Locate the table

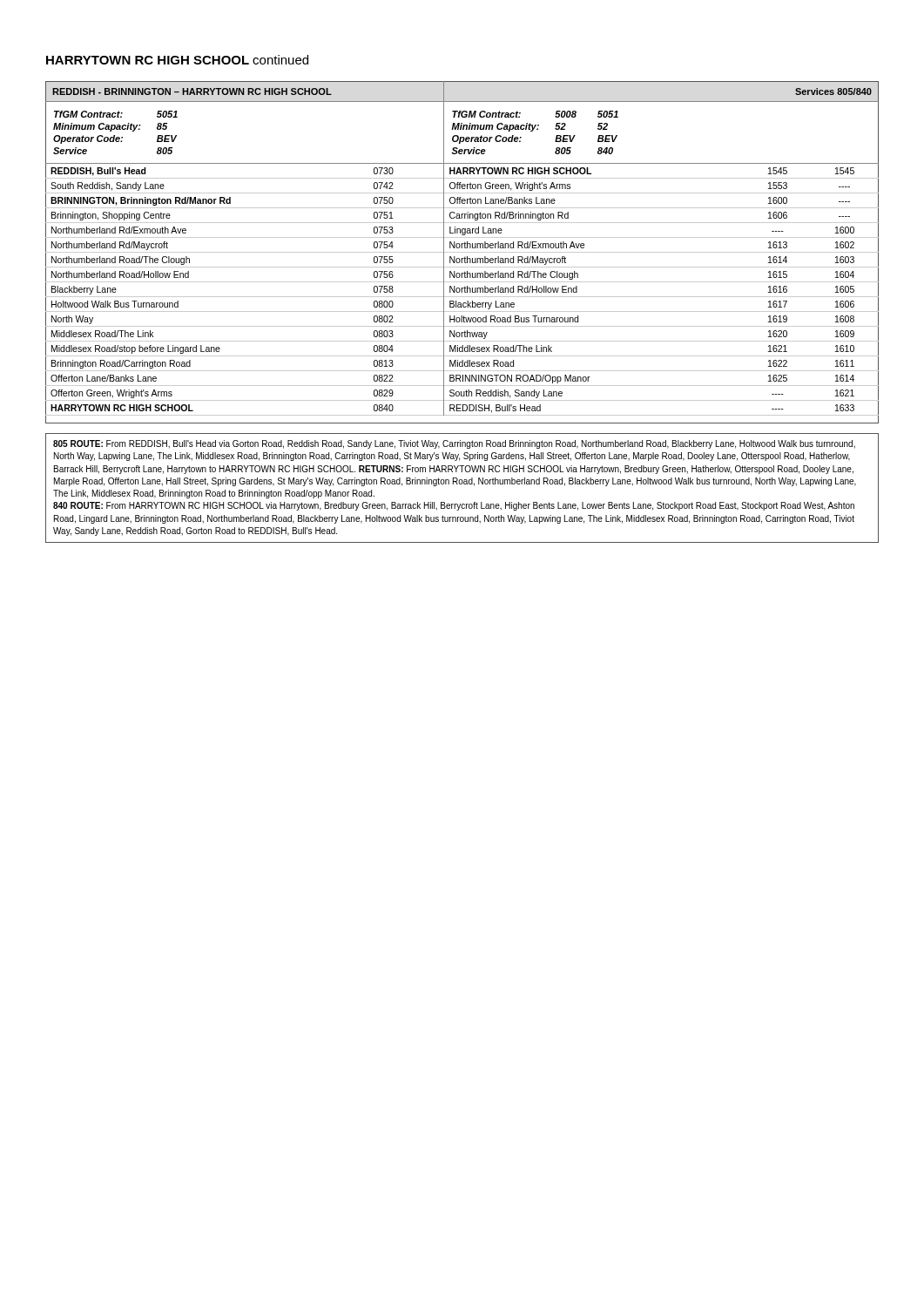click(462, 252)
